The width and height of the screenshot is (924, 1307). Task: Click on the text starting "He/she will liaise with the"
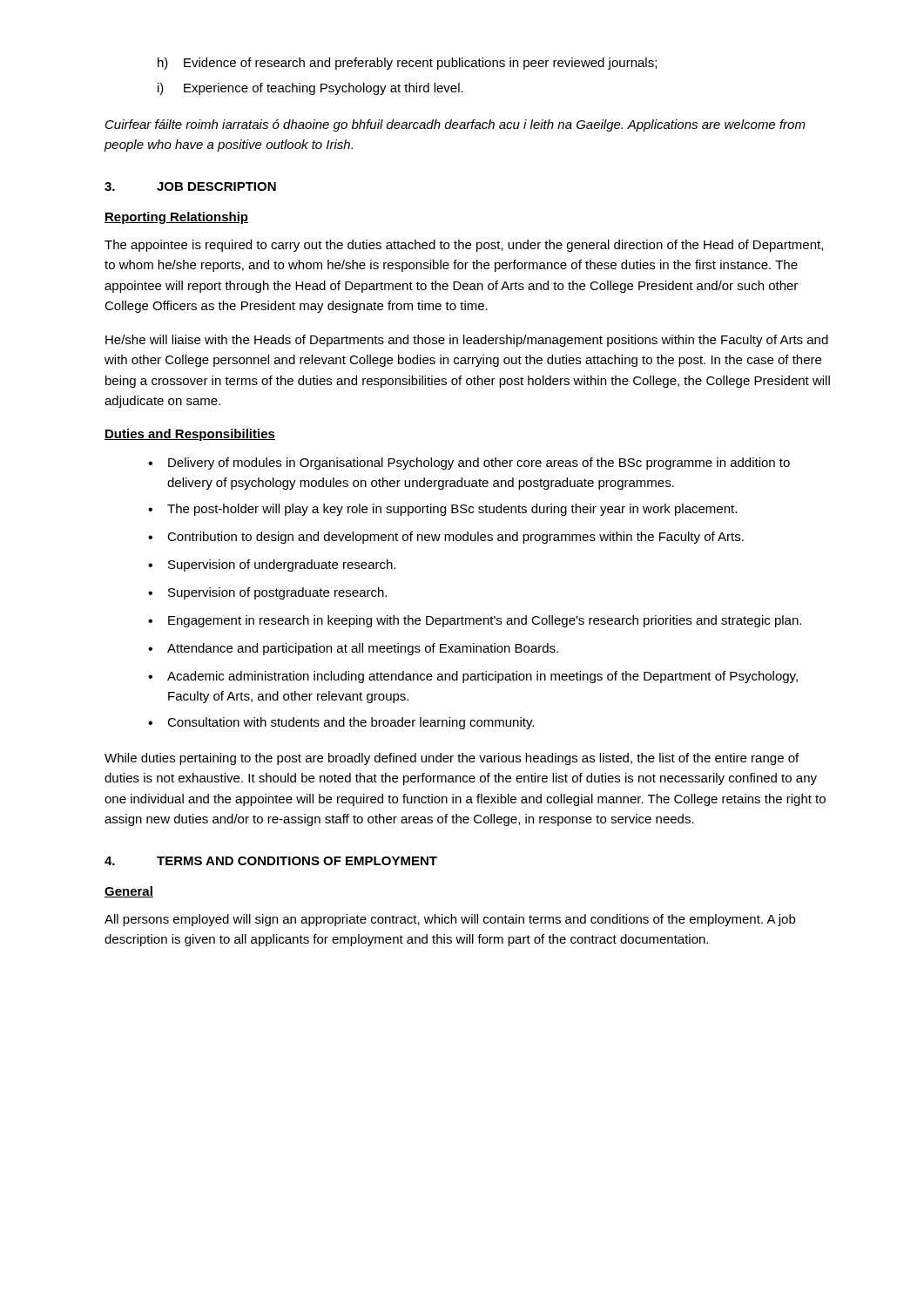(471, 370)
